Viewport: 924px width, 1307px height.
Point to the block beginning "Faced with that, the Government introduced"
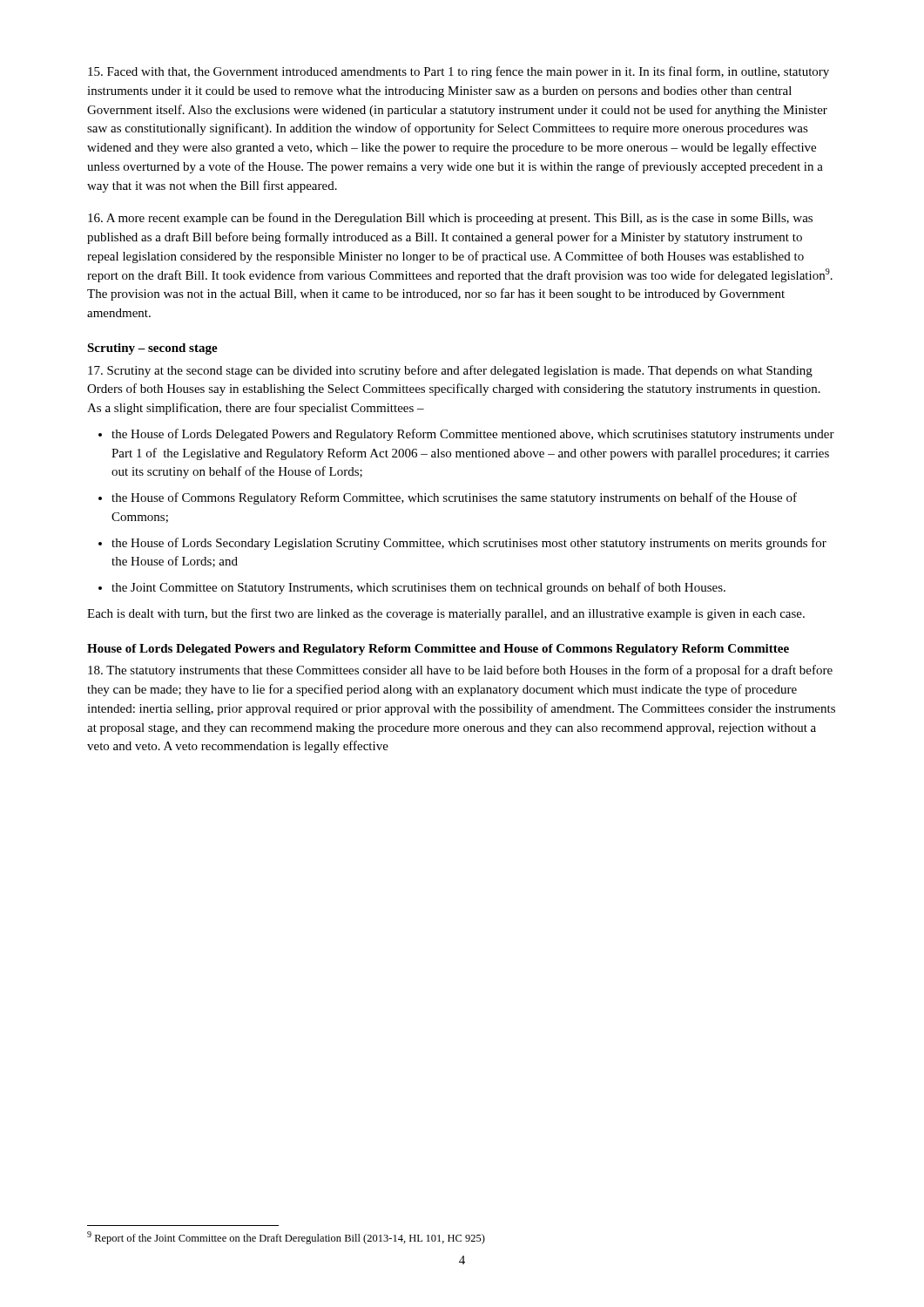pyautogui.click(x=462, y=129)
